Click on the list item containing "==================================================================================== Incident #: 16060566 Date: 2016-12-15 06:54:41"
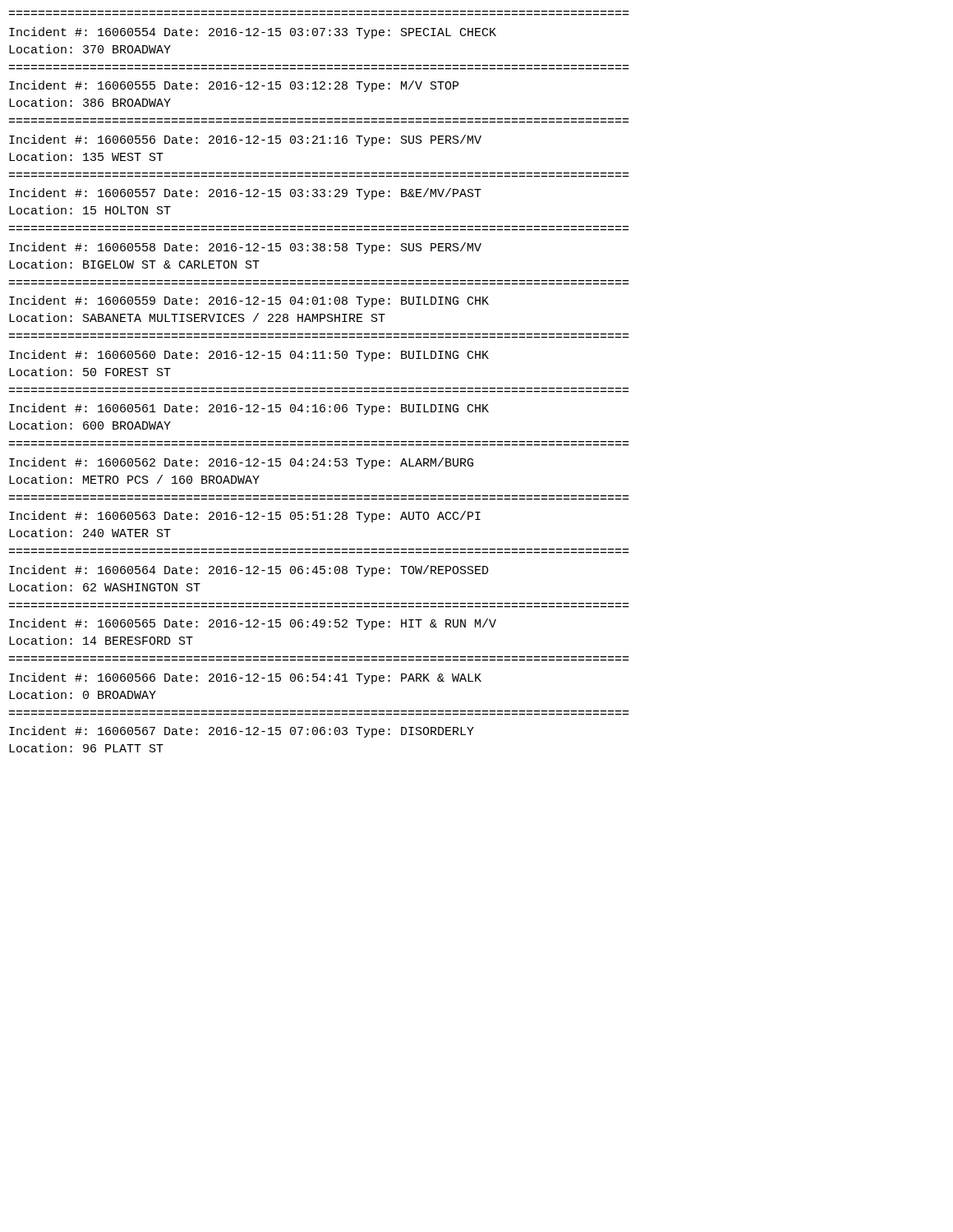 pos(476,679)
